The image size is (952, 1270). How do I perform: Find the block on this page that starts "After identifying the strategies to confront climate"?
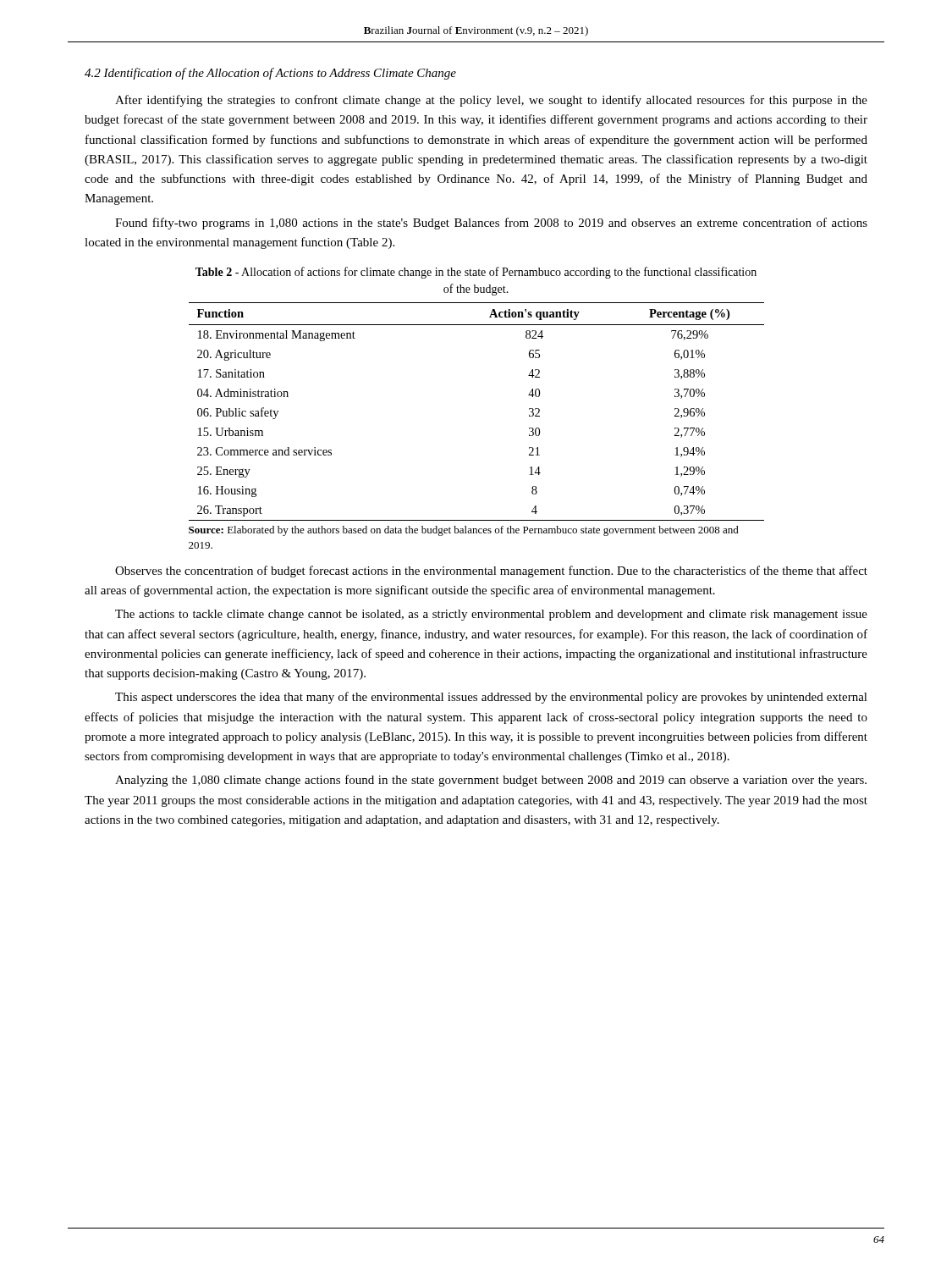click(476, 171)
